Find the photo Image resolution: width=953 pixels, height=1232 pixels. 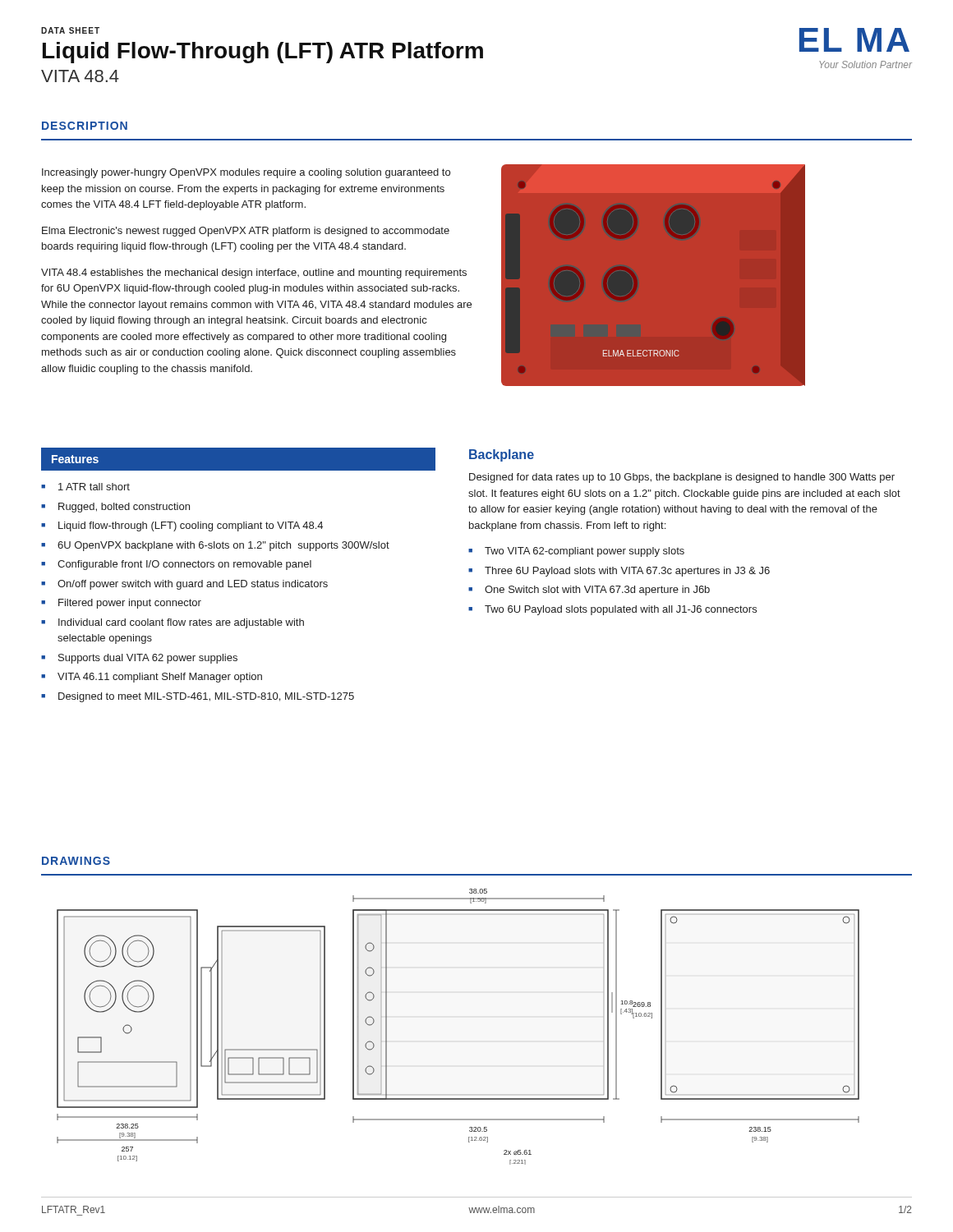[653, 276]
